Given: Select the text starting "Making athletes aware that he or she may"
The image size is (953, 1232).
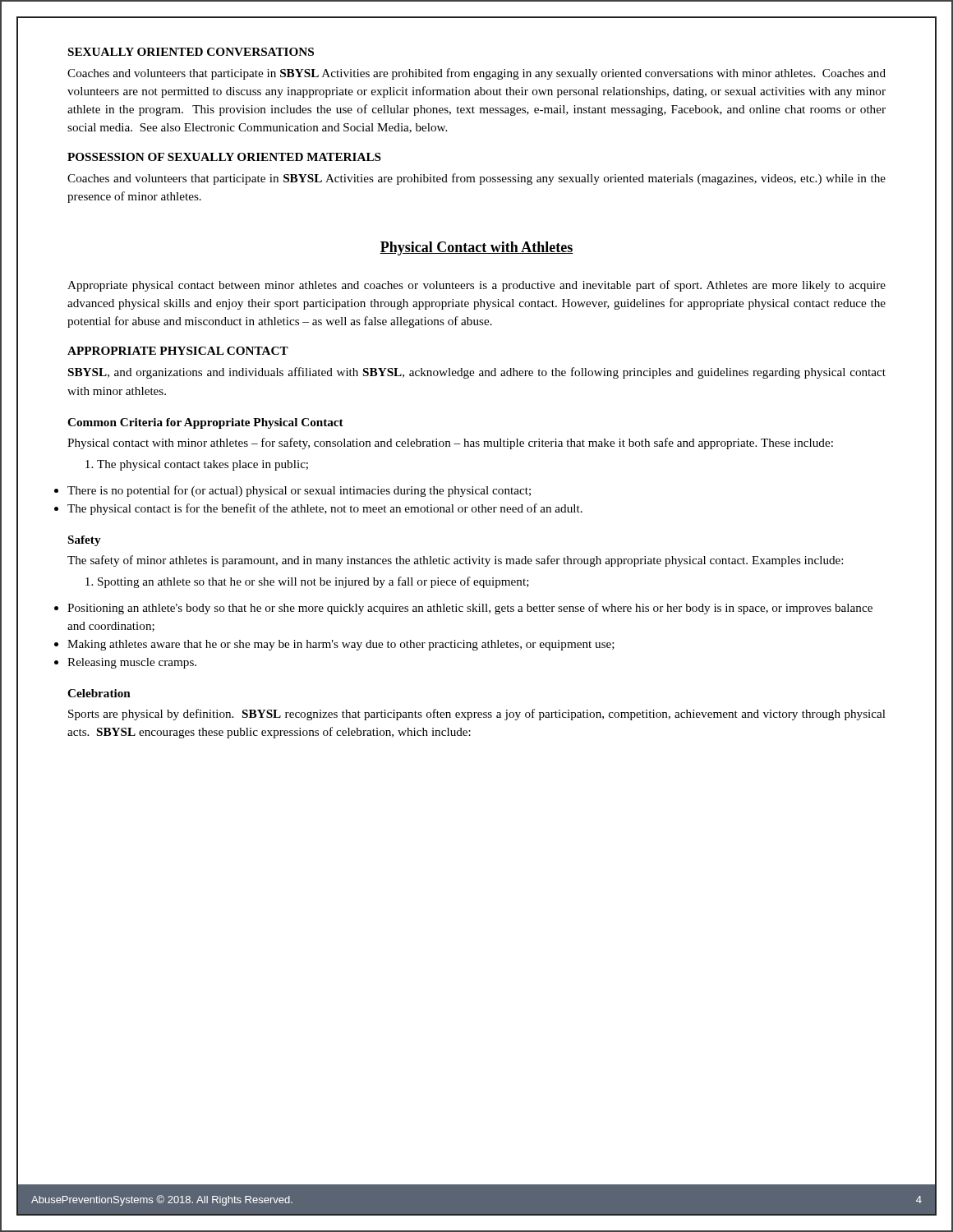Looking at the screenshot, I should tap(476, 644).
